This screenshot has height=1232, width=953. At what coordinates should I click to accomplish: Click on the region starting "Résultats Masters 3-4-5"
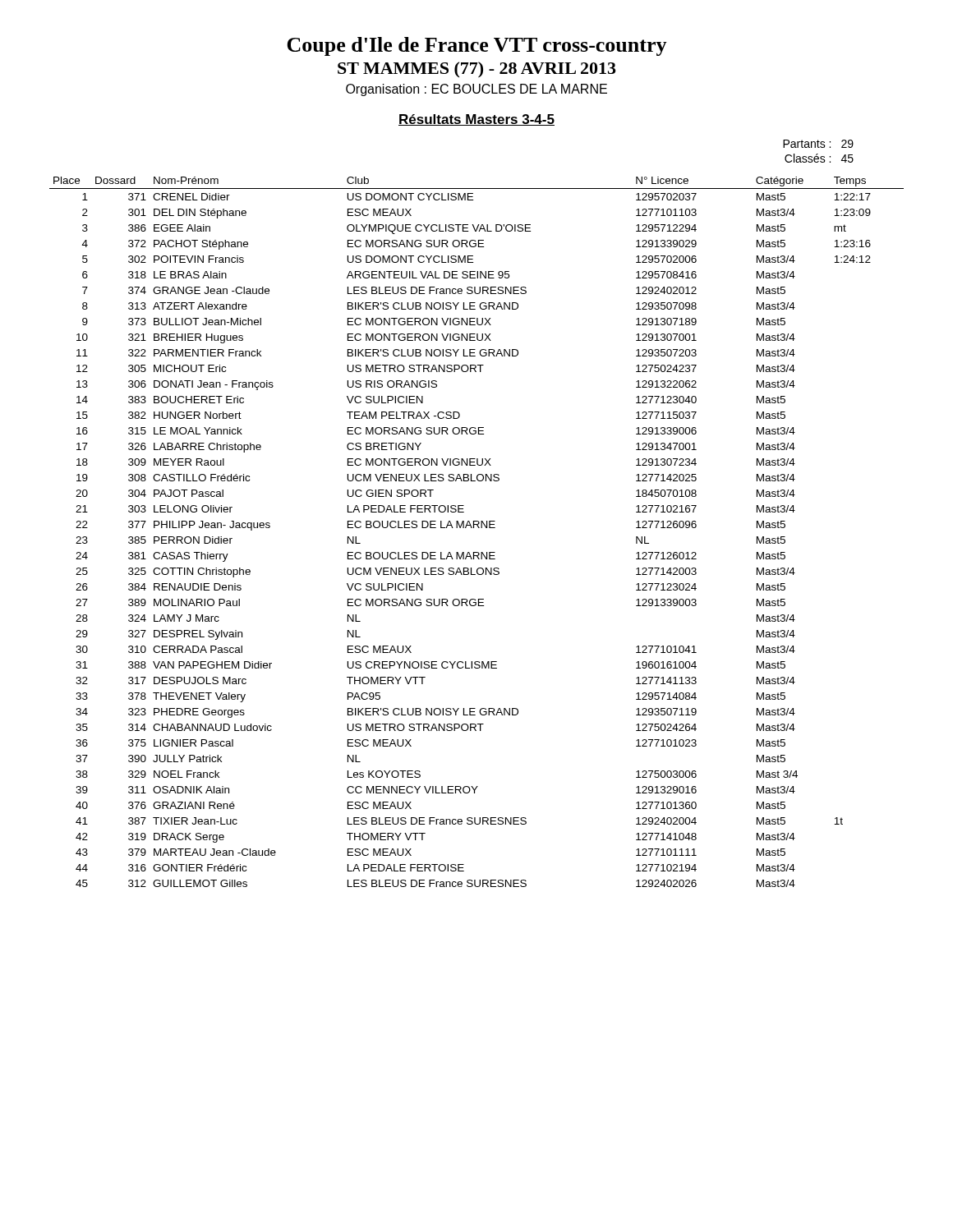point(476,120)
